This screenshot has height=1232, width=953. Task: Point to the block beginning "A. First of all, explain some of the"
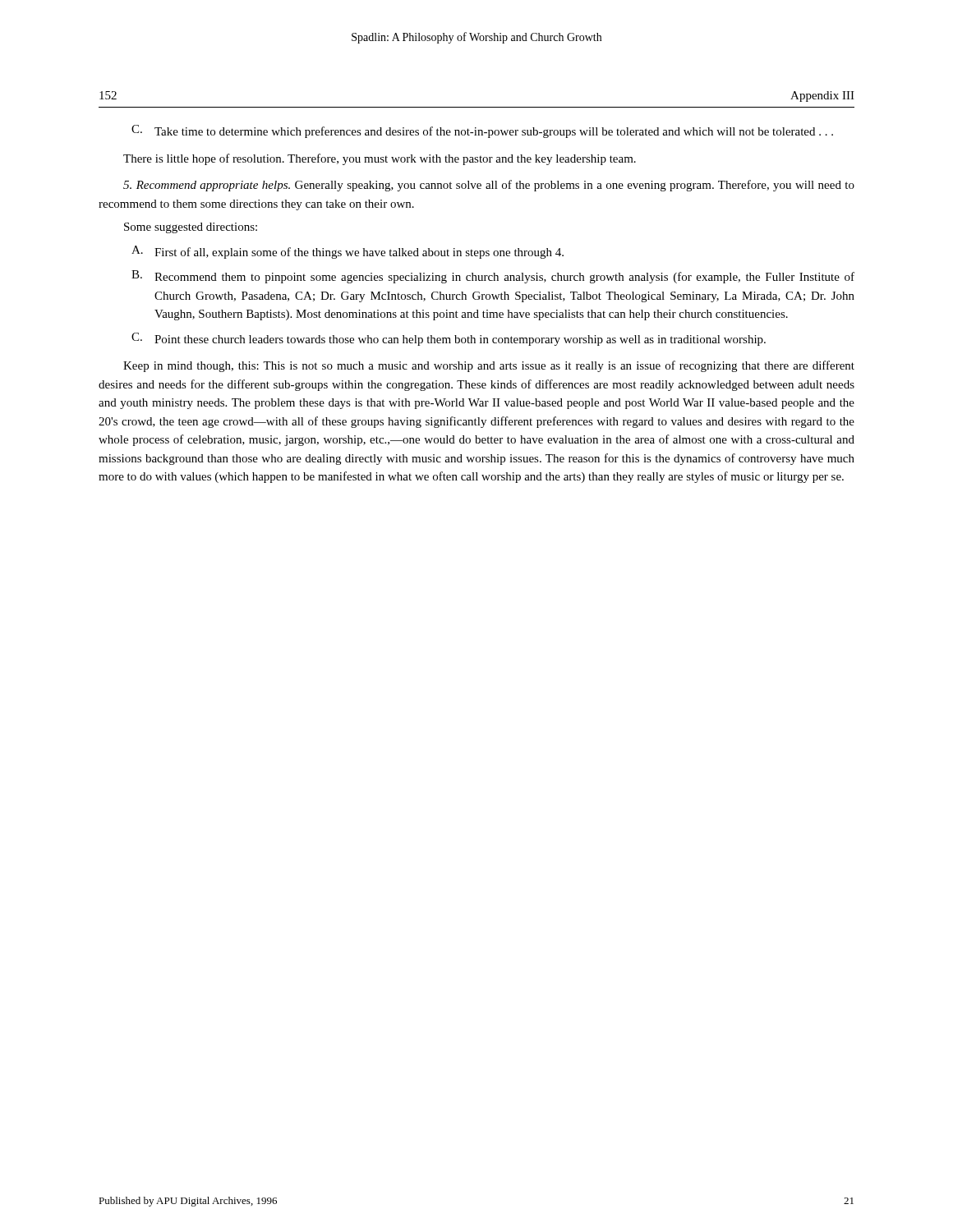(x=348, y=252)
